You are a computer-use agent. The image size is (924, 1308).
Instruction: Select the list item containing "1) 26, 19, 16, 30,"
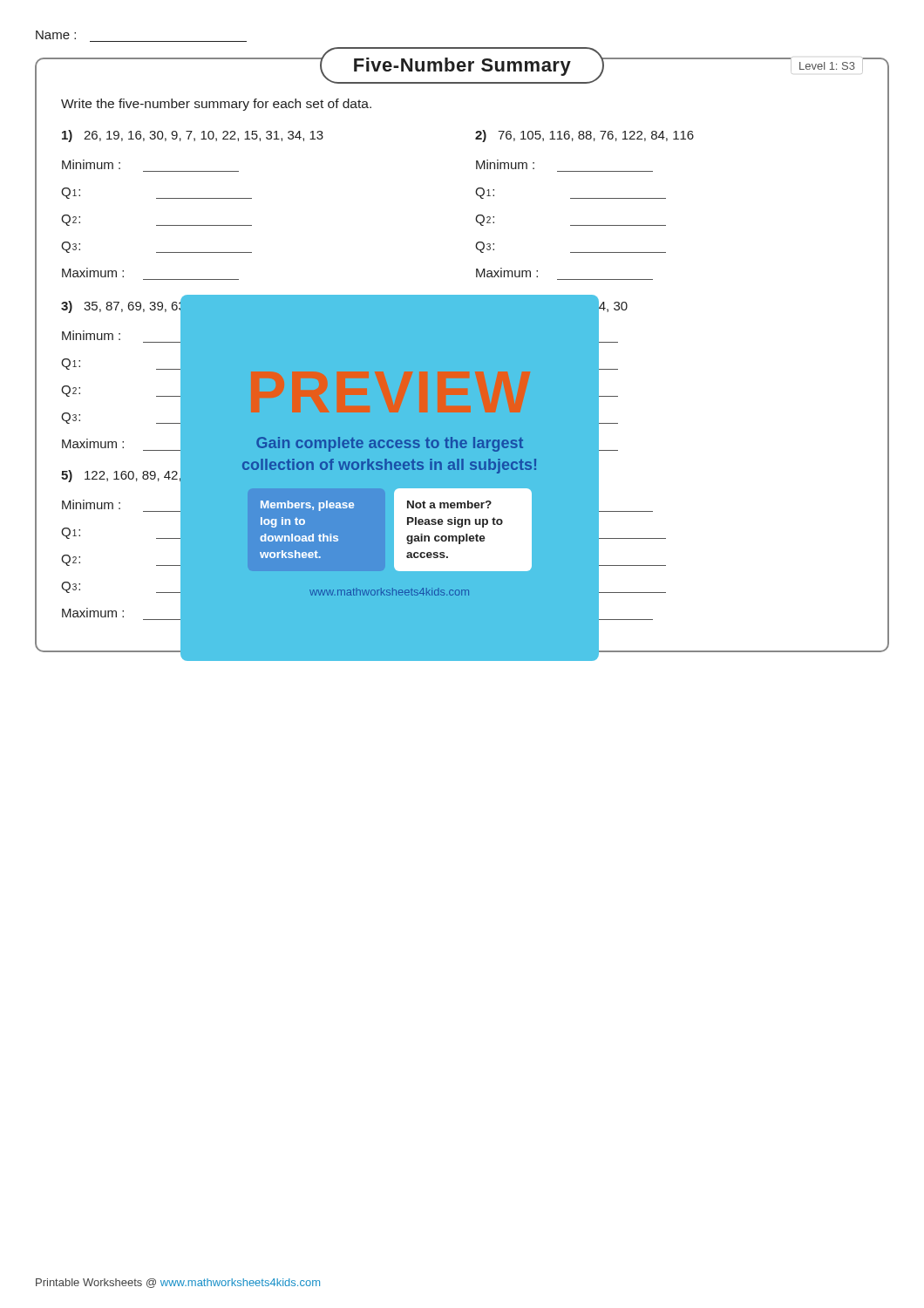(x=255, y=135)
